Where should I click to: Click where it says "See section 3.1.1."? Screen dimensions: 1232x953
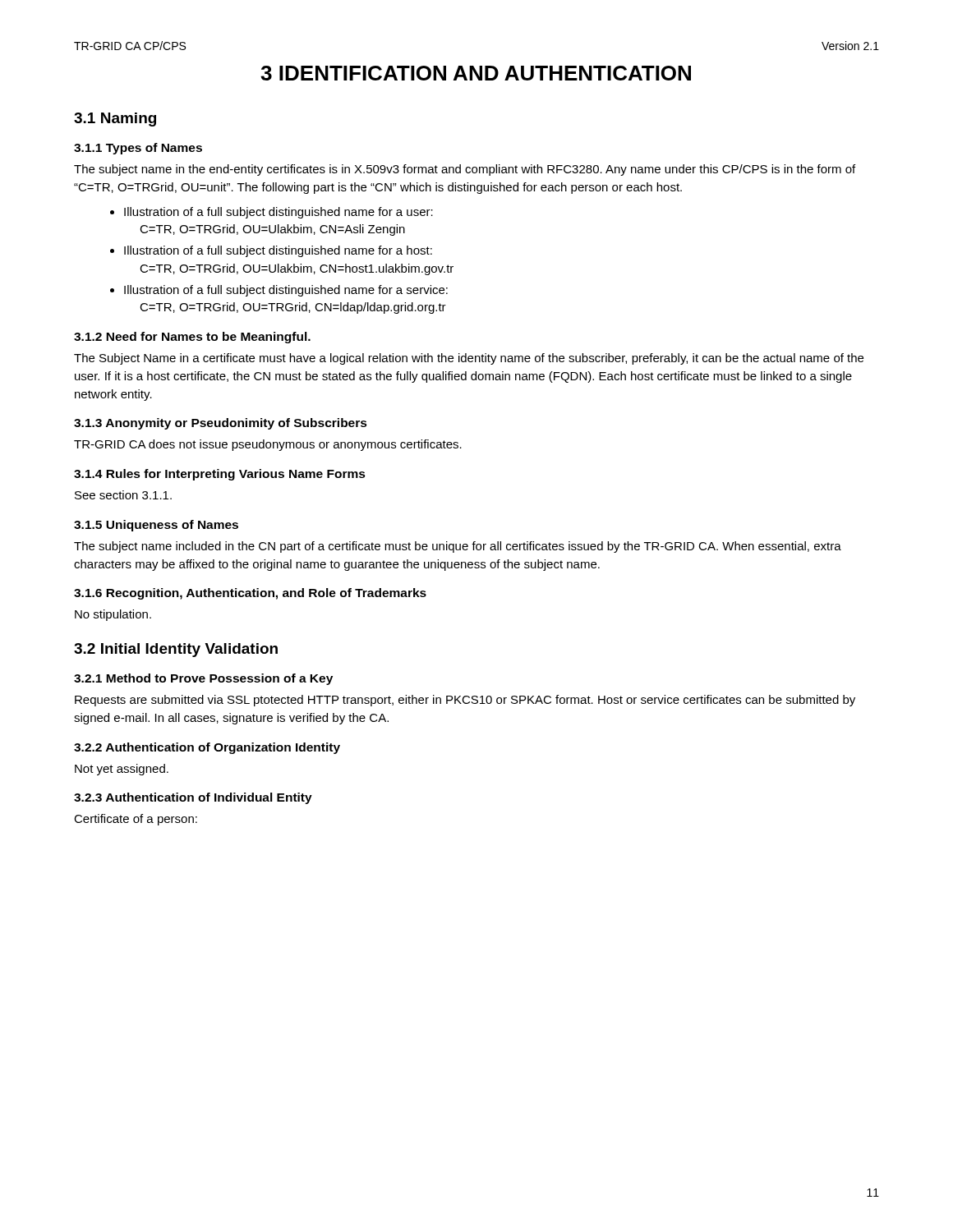click(123, 495)
